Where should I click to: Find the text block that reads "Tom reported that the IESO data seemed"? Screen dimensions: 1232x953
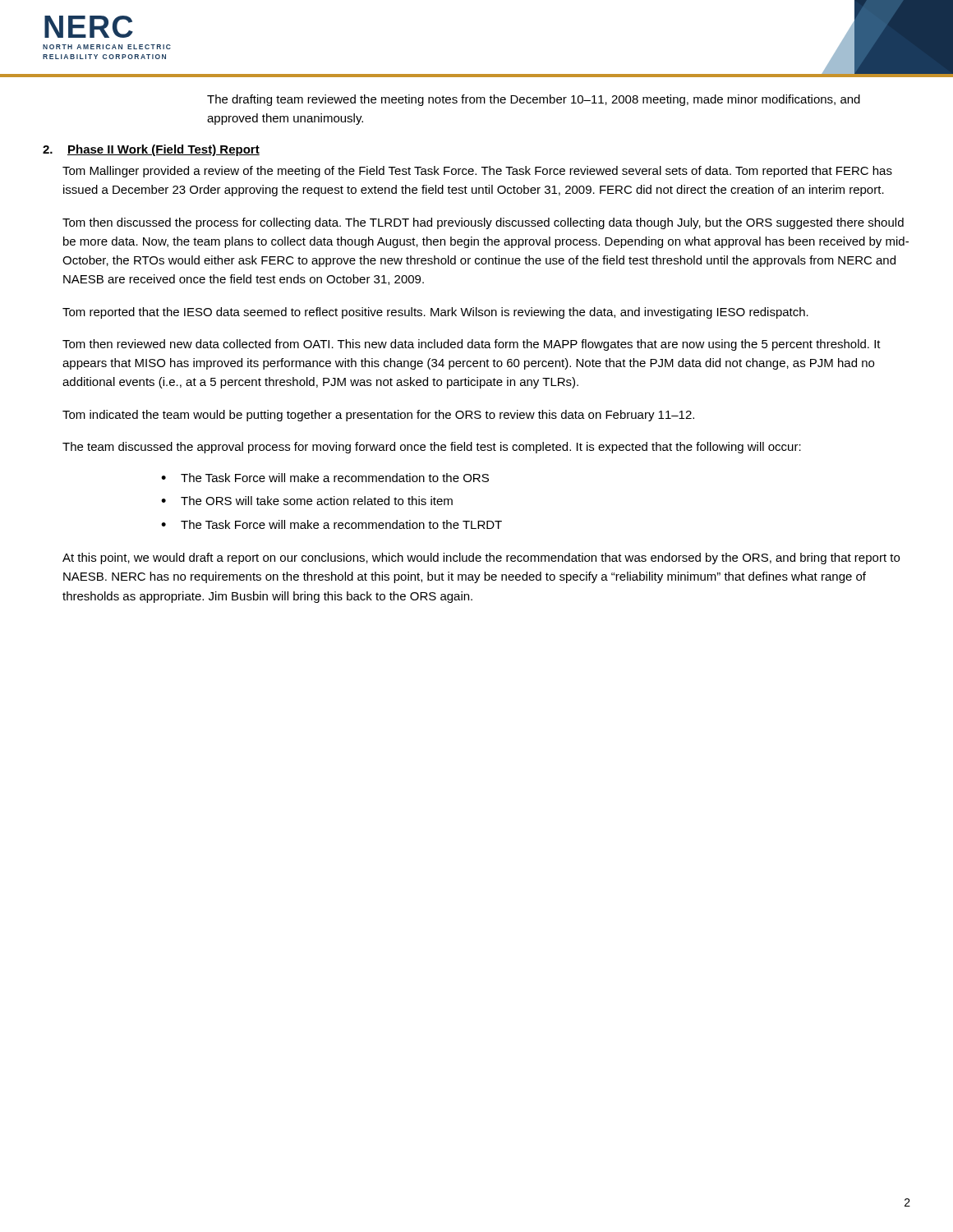point(436,311)
